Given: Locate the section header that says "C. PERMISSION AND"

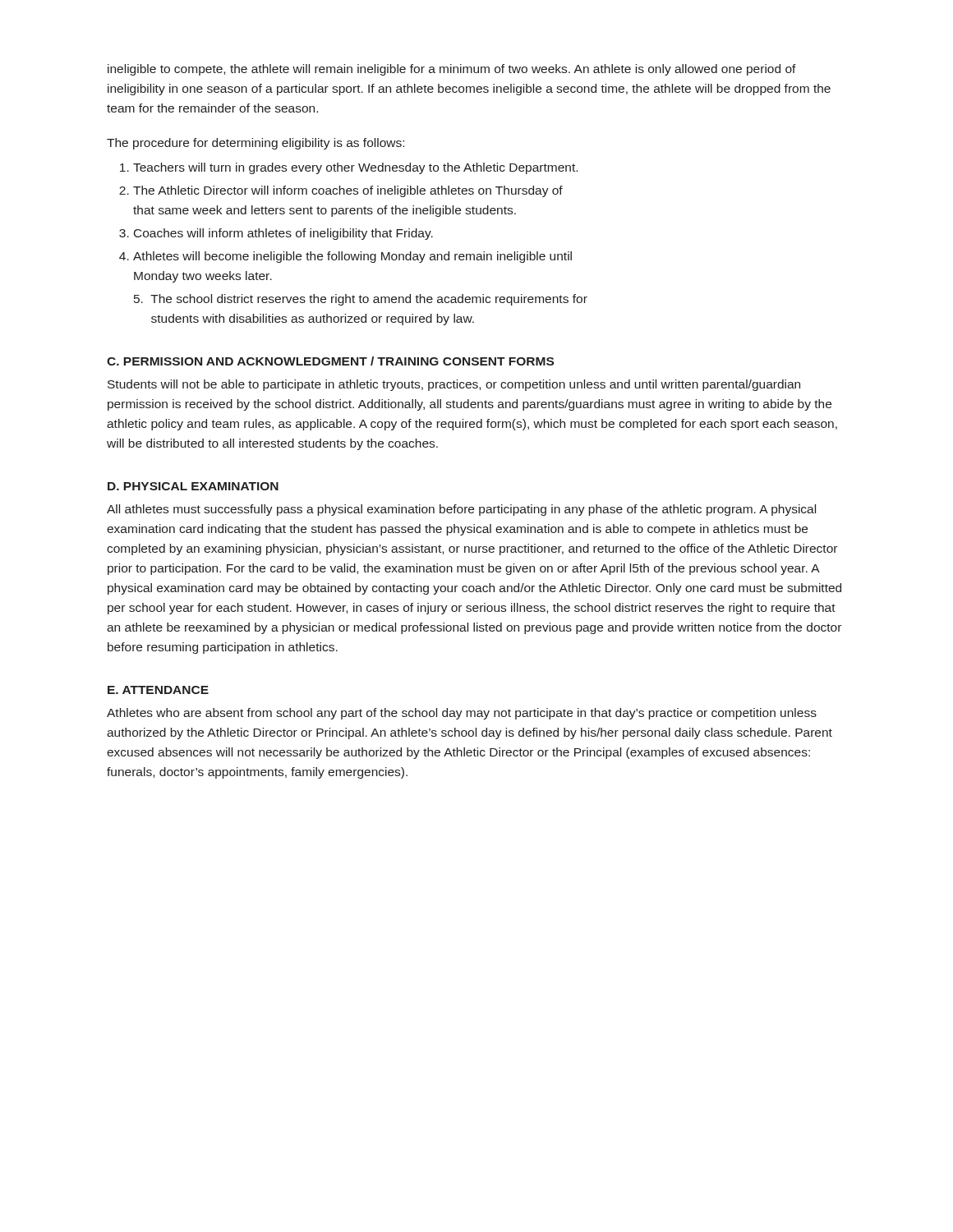Looking at the screenshot, I should pyautogui.click(x=331, y=361).
